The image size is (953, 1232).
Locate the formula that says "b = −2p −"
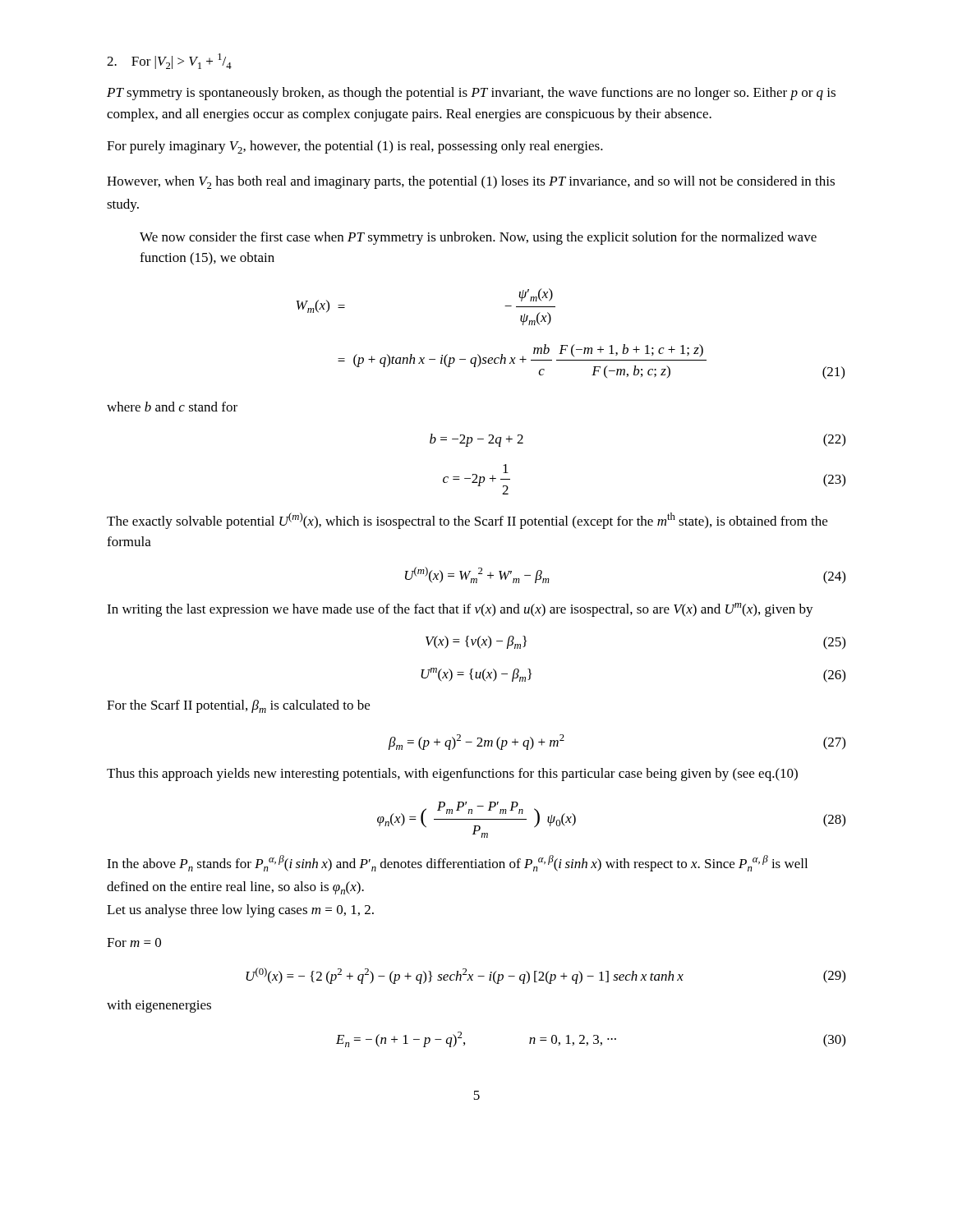501,439
